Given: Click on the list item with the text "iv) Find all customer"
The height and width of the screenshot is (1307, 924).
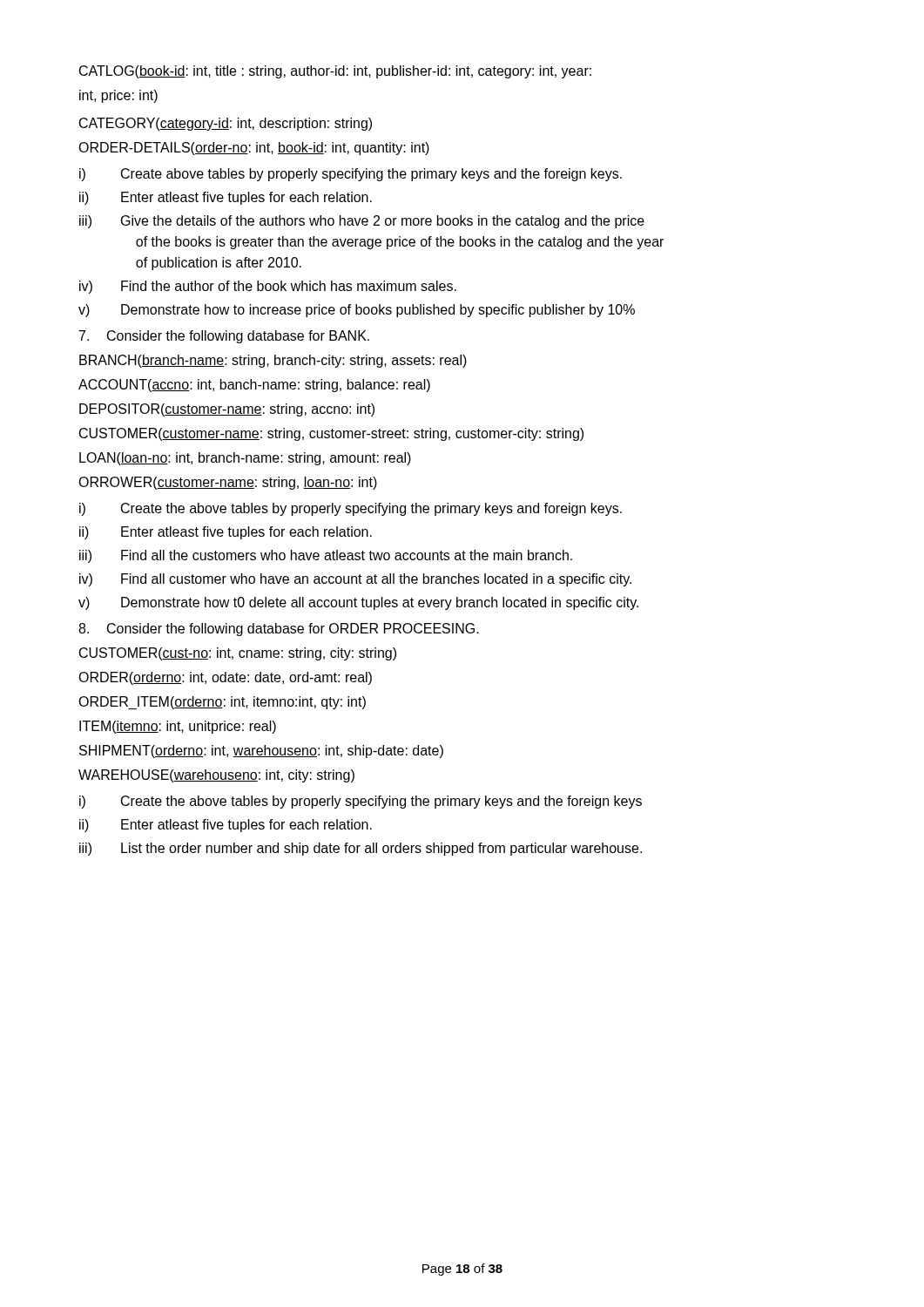Looking at the screenshot, I should click(462, 579).
